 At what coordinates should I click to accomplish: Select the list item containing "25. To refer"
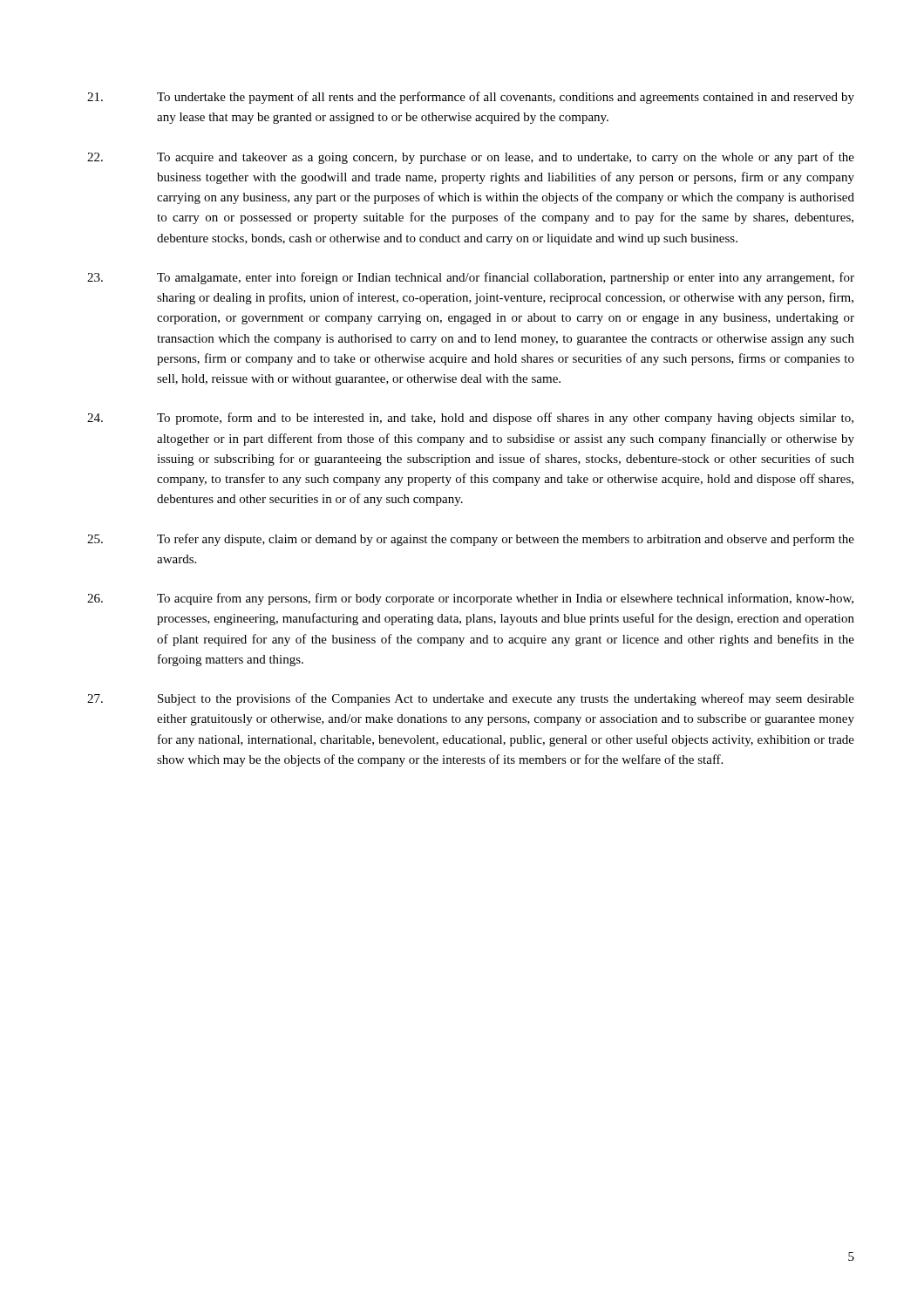(471, 549)
